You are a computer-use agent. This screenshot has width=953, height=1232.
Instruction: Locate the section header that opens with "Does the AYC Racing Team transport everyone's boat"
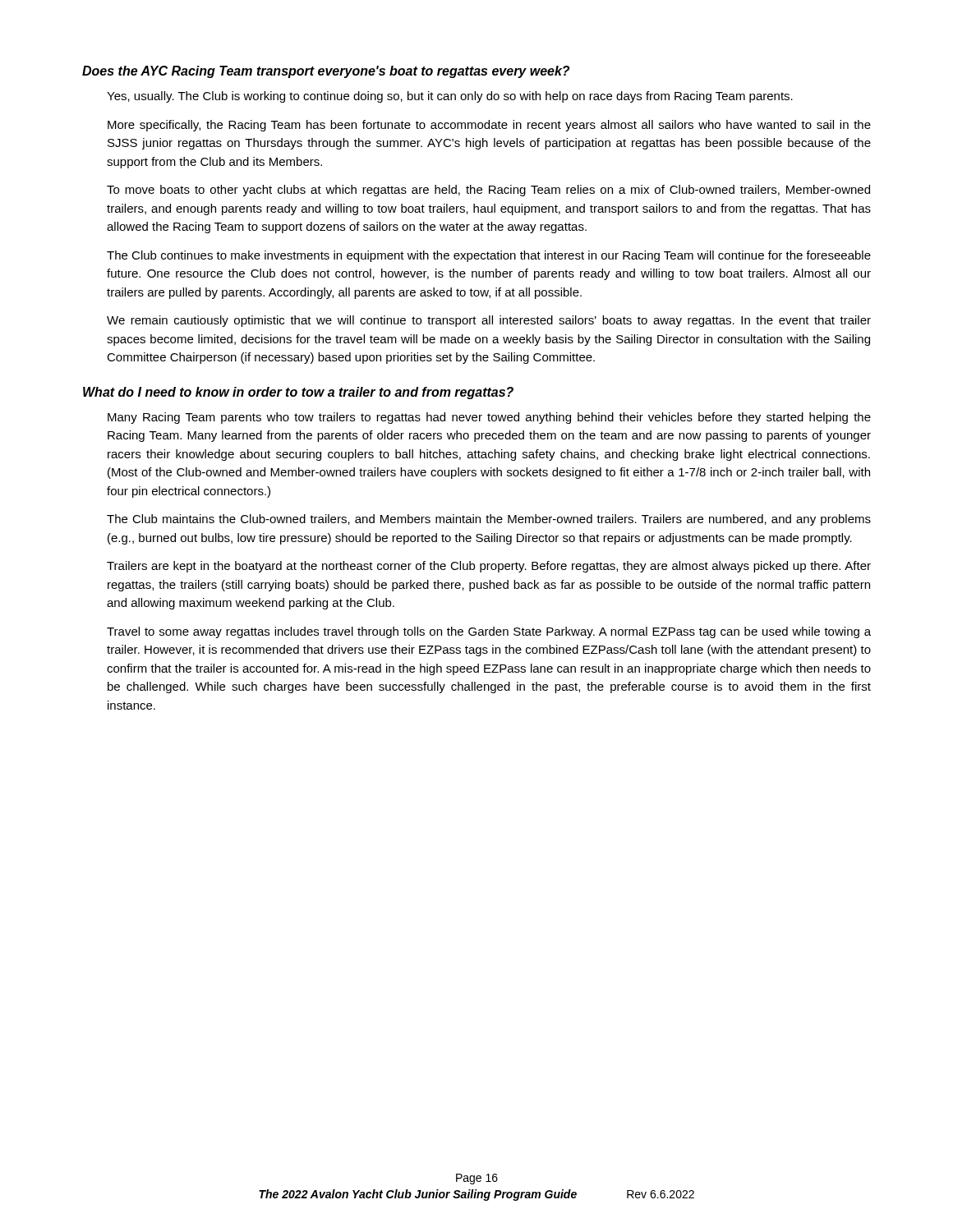coord(326,71)
